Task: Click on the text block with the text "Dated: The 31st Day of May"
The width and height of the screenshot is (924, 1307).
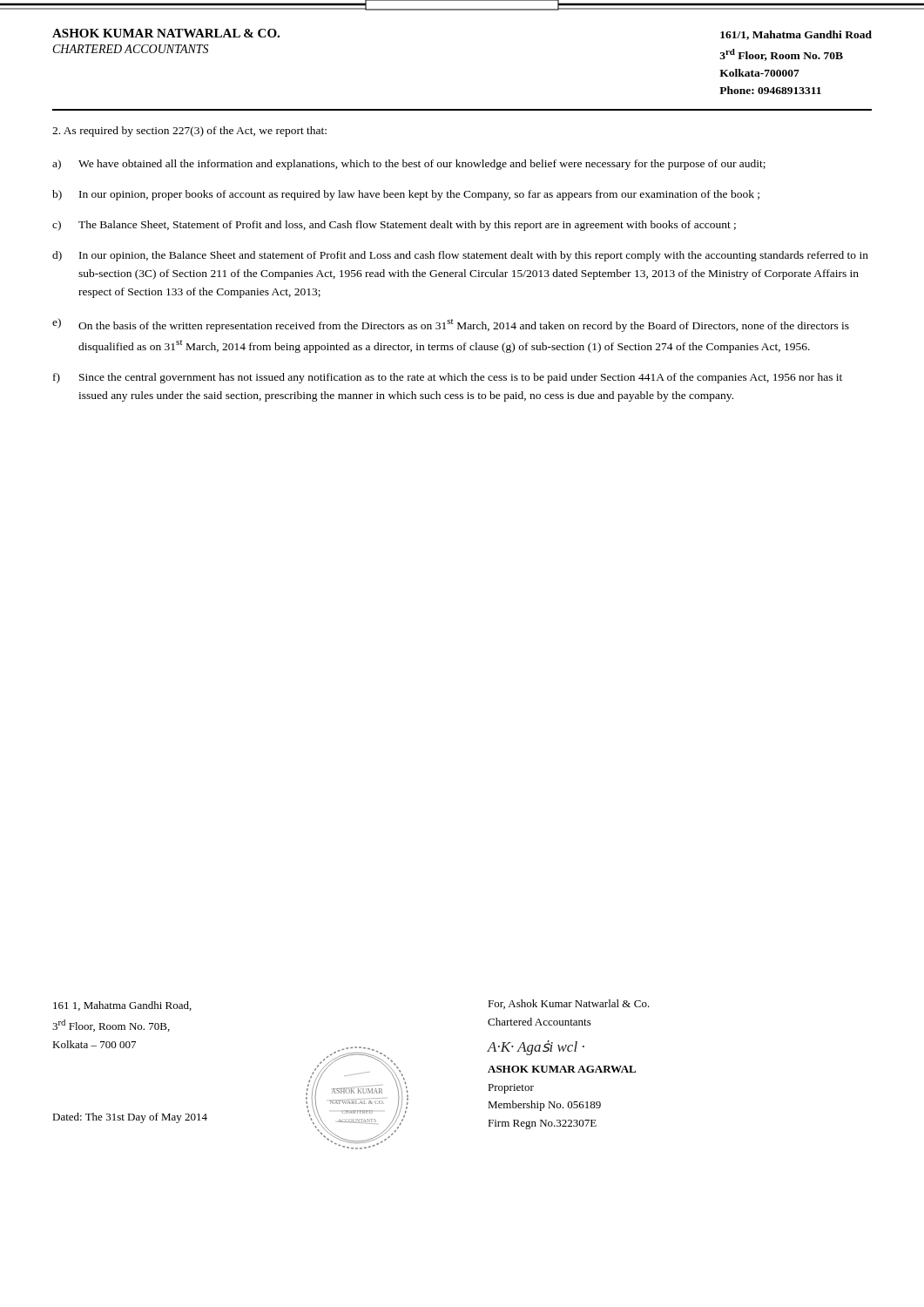Action: (x=130, y=1117)
